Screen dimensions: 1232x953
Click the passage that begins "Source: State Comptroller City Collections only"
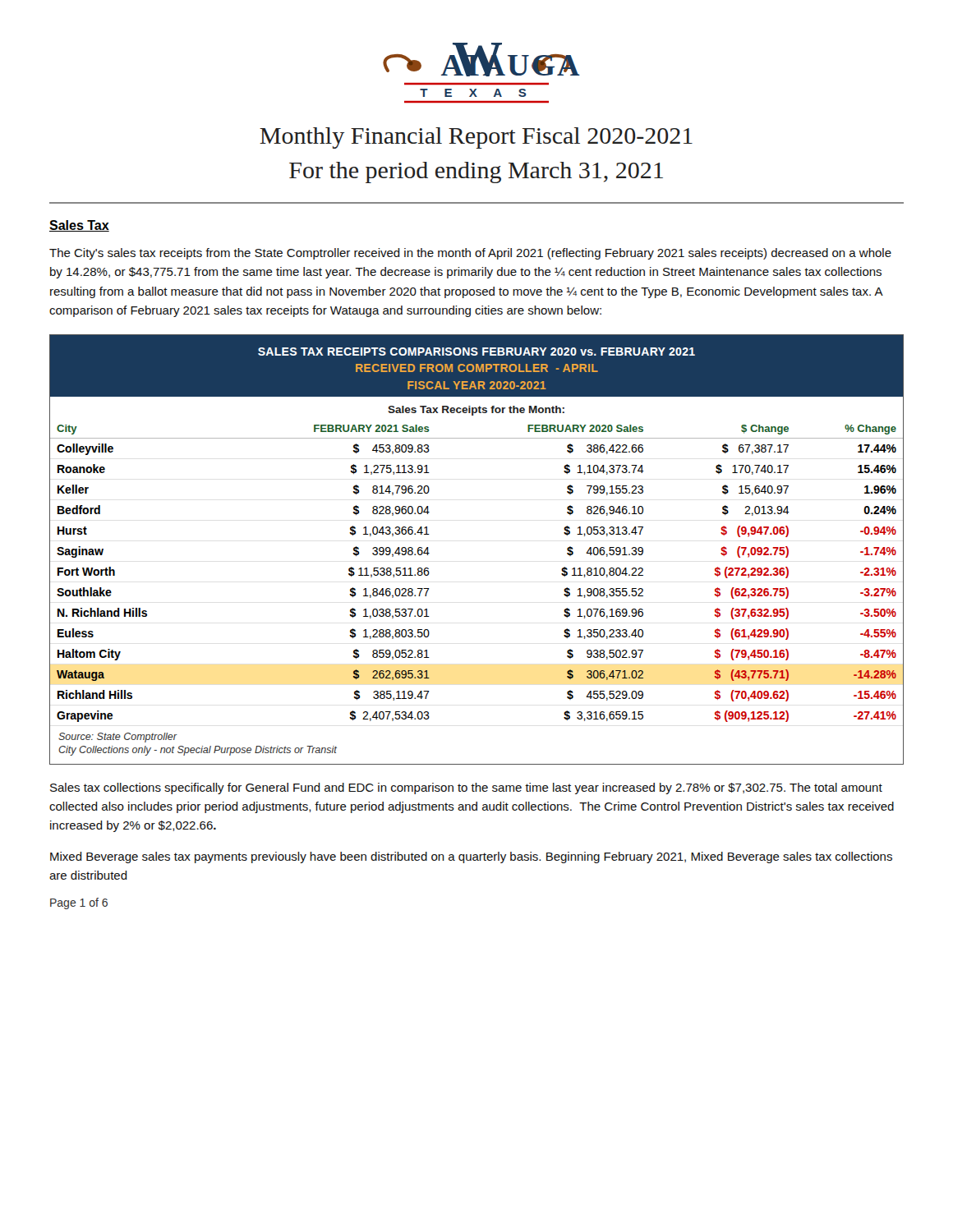click(x=118, y=738)
